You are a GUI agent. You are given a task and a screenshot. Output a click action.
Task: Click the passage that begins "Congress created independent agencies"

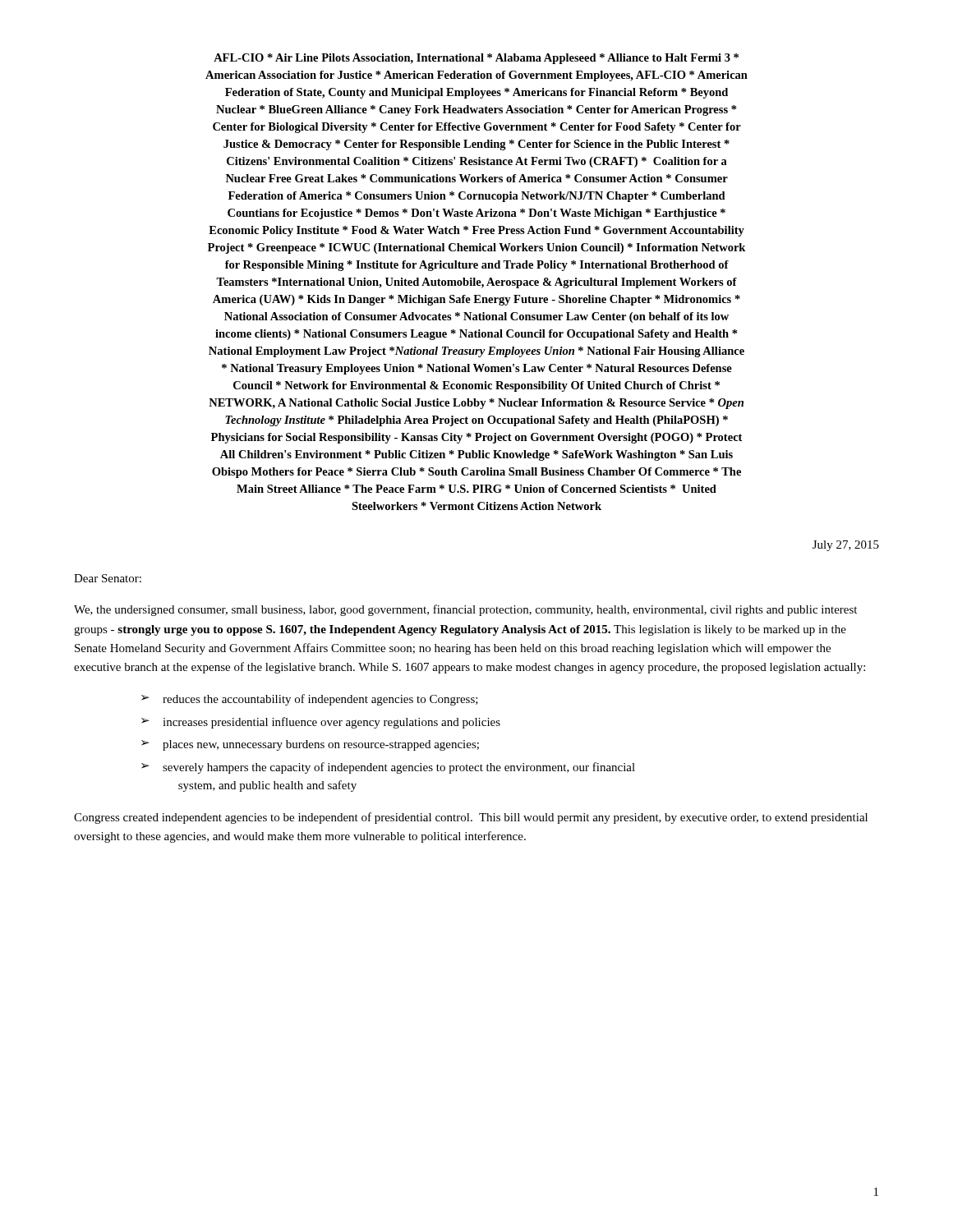coord(471,827)
